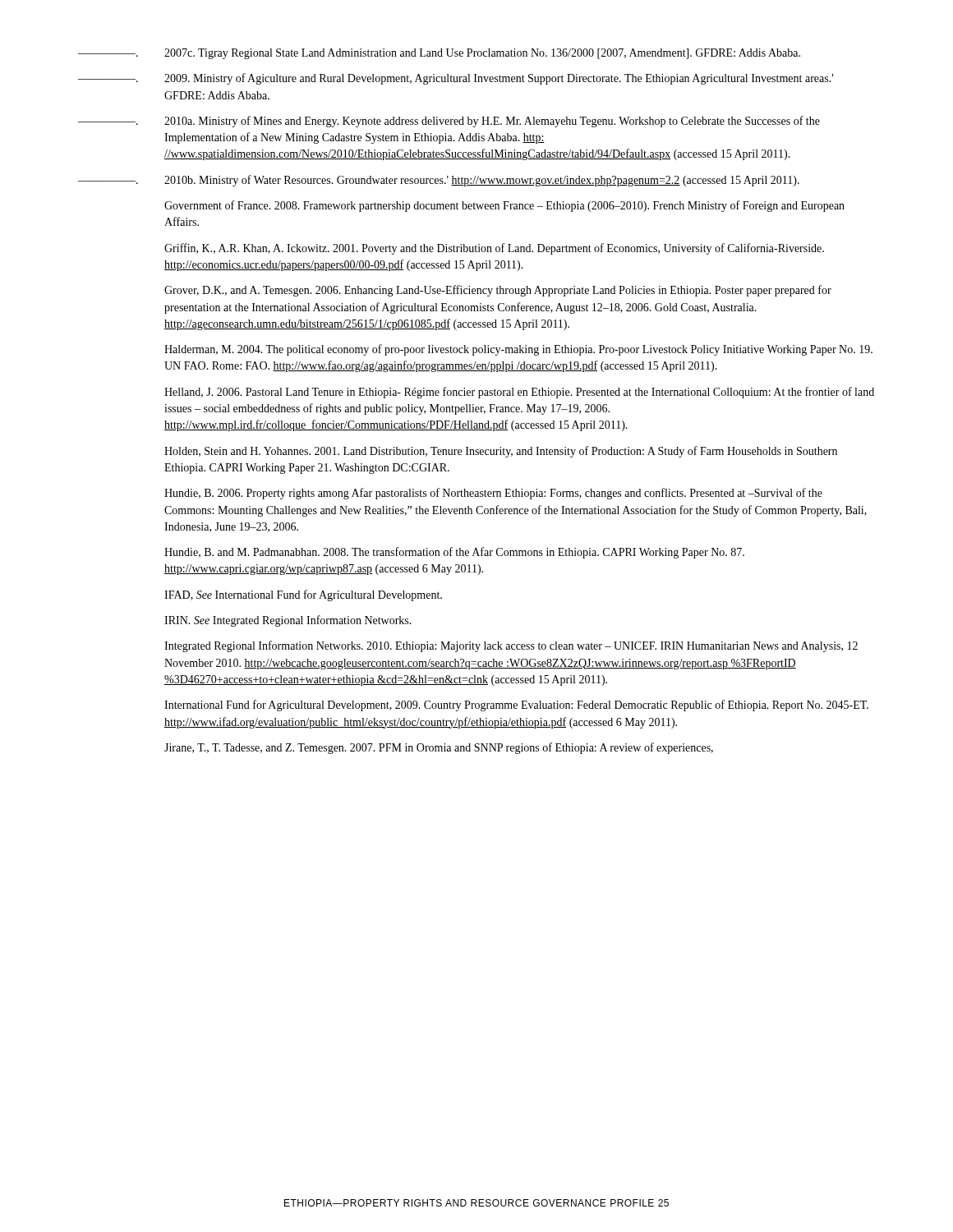This screenshot has height=1232, width=953.
Task: Click on the passage starting "Integrated Regional Information"
Action: click(476, 663)
